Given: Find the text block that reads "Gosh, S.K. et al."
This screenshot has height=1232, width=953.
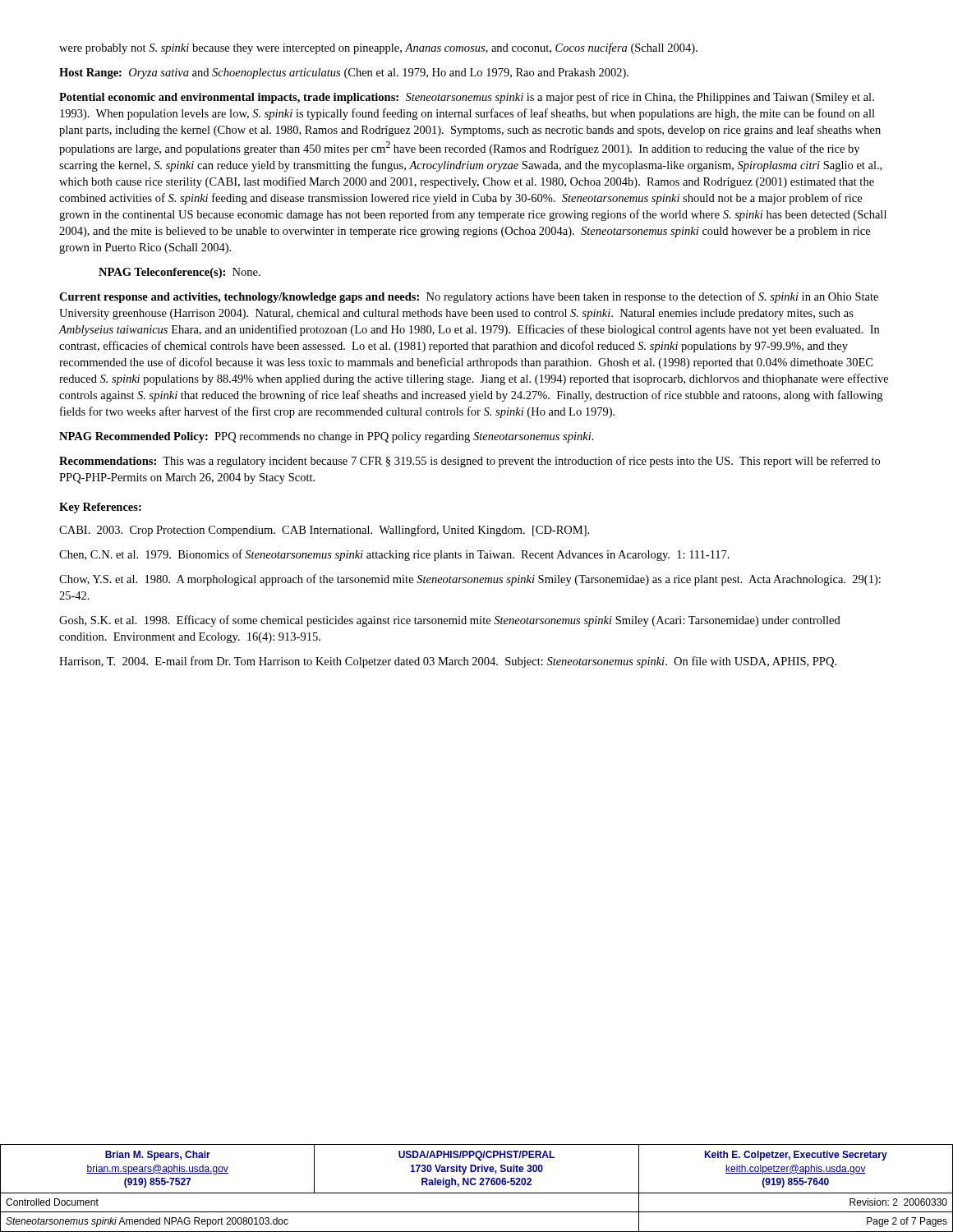Looking at the screenshot, I should click(x=450, y=628).
